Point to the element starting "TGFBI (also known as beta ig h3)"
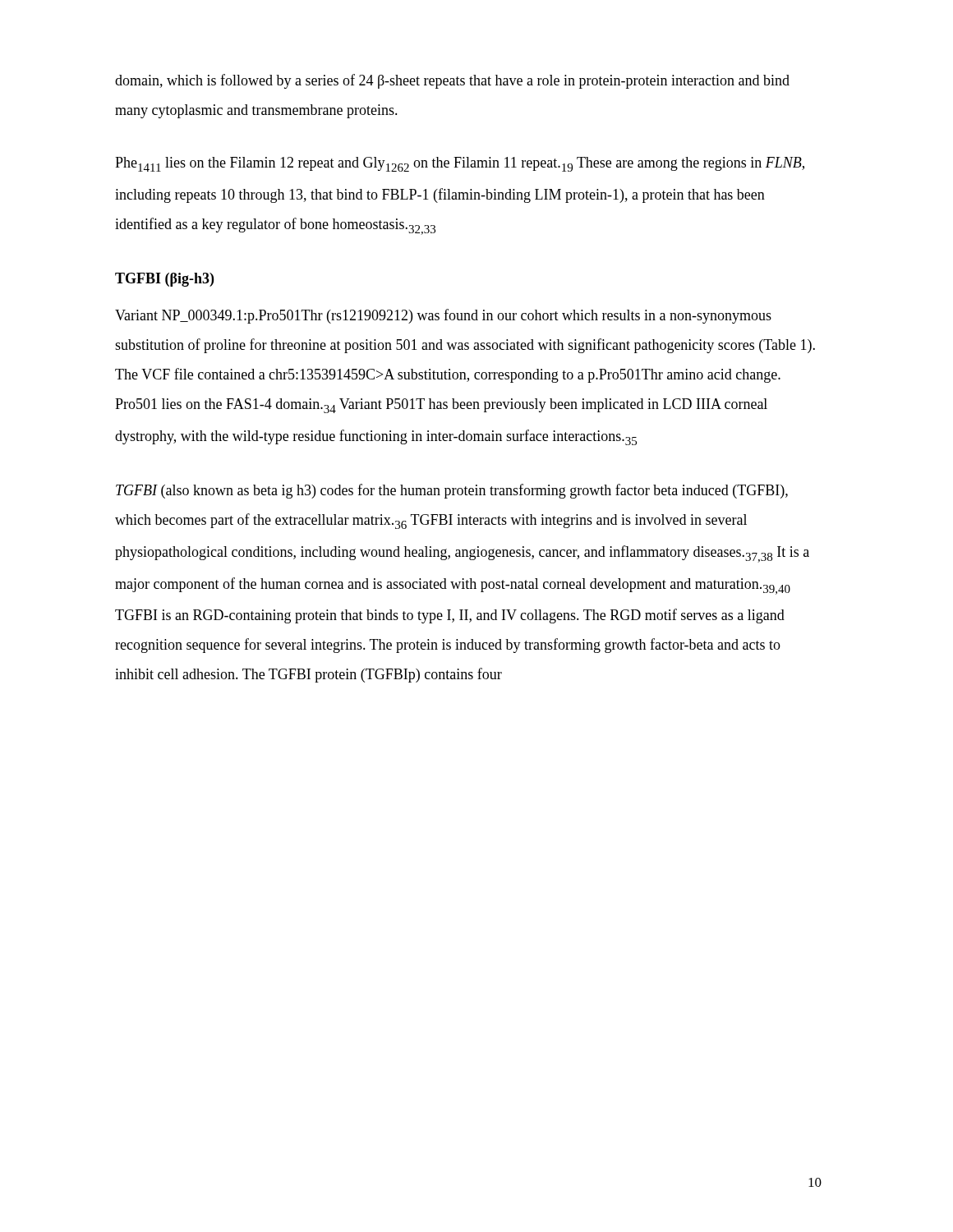This screenshot has width=953, height=1232. (462, 583)
